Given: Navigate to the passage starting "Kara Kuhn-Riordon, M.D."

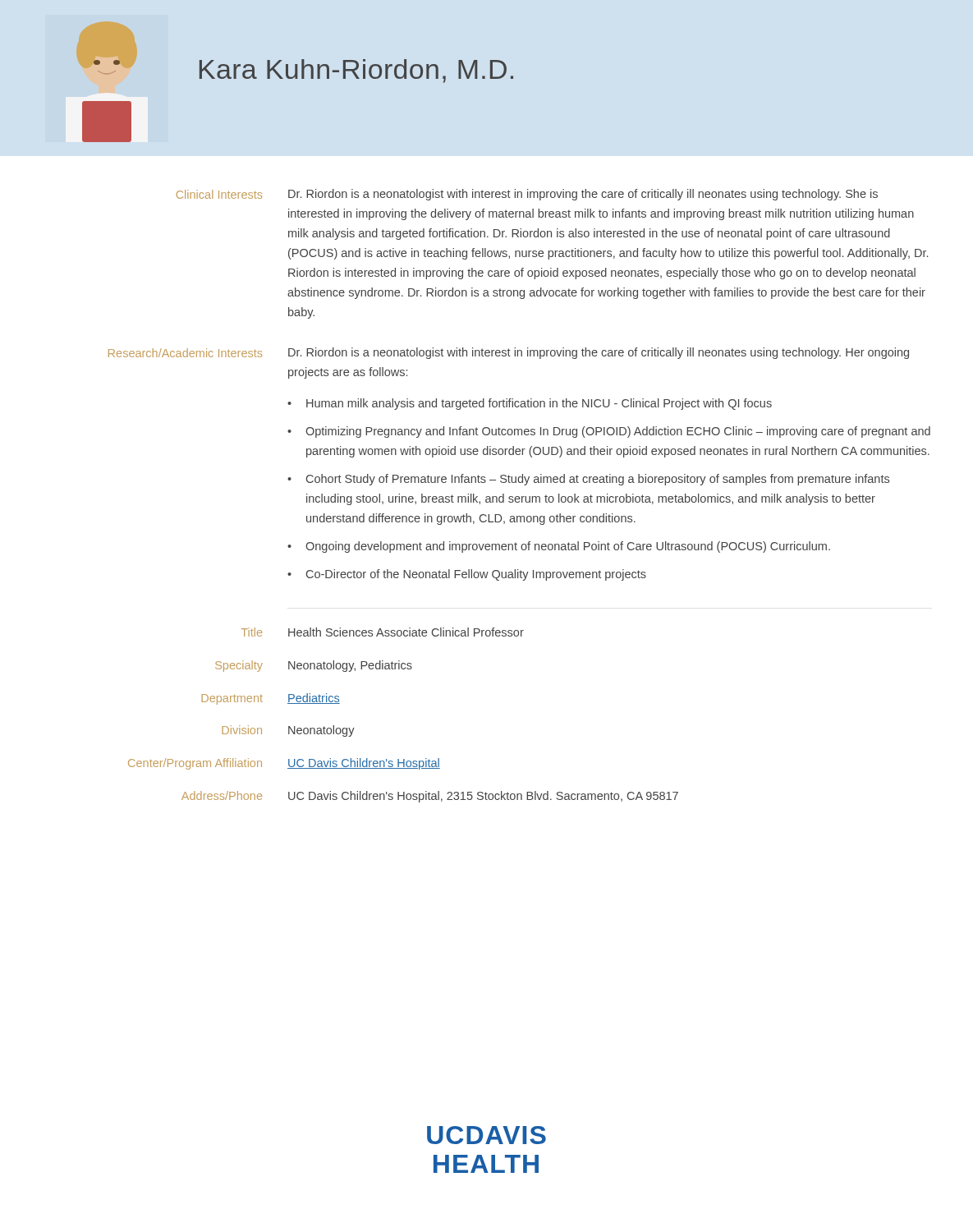Looking at the screenshot, I should click(x=357, y=69).
